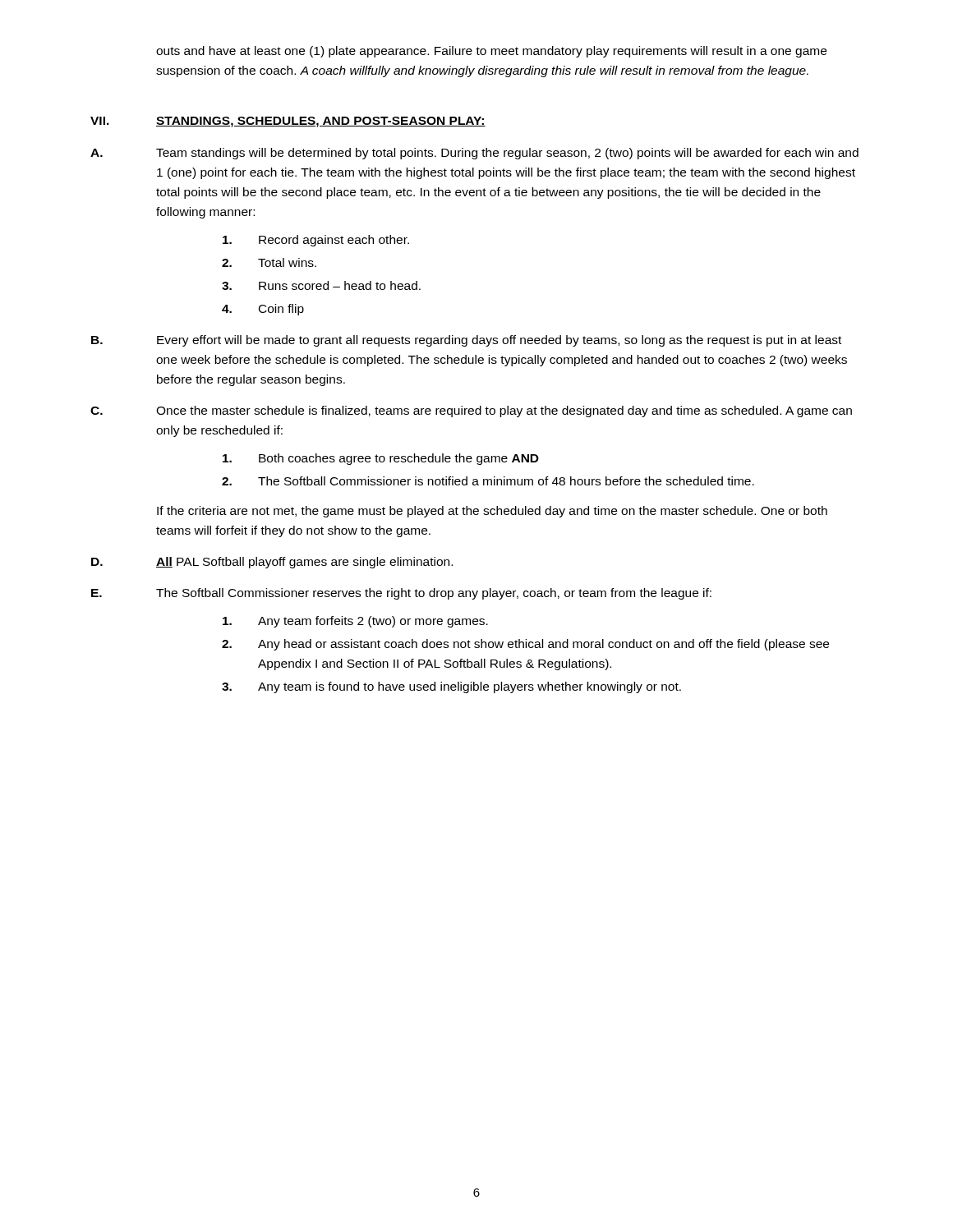The width and height of the screenshot is (953, 1232).
Task: Find the block on this page that starts "3.Runs scored – head to"
Action: click(321, 285)
